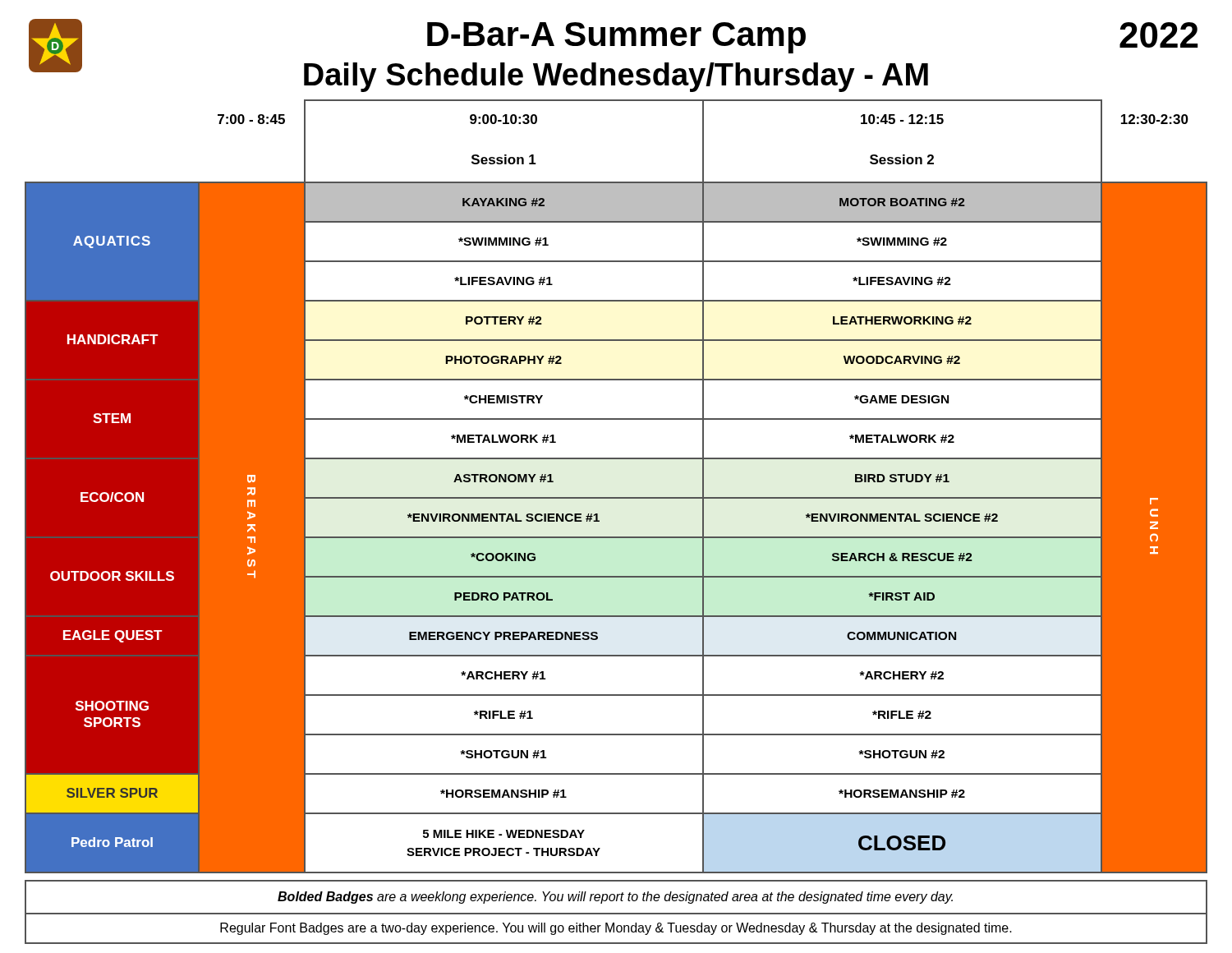Locate the block of text that opens with "Bolded Badges are a weeklong experience. You will"
This screenshot has width=1232, height=953.
616,897
